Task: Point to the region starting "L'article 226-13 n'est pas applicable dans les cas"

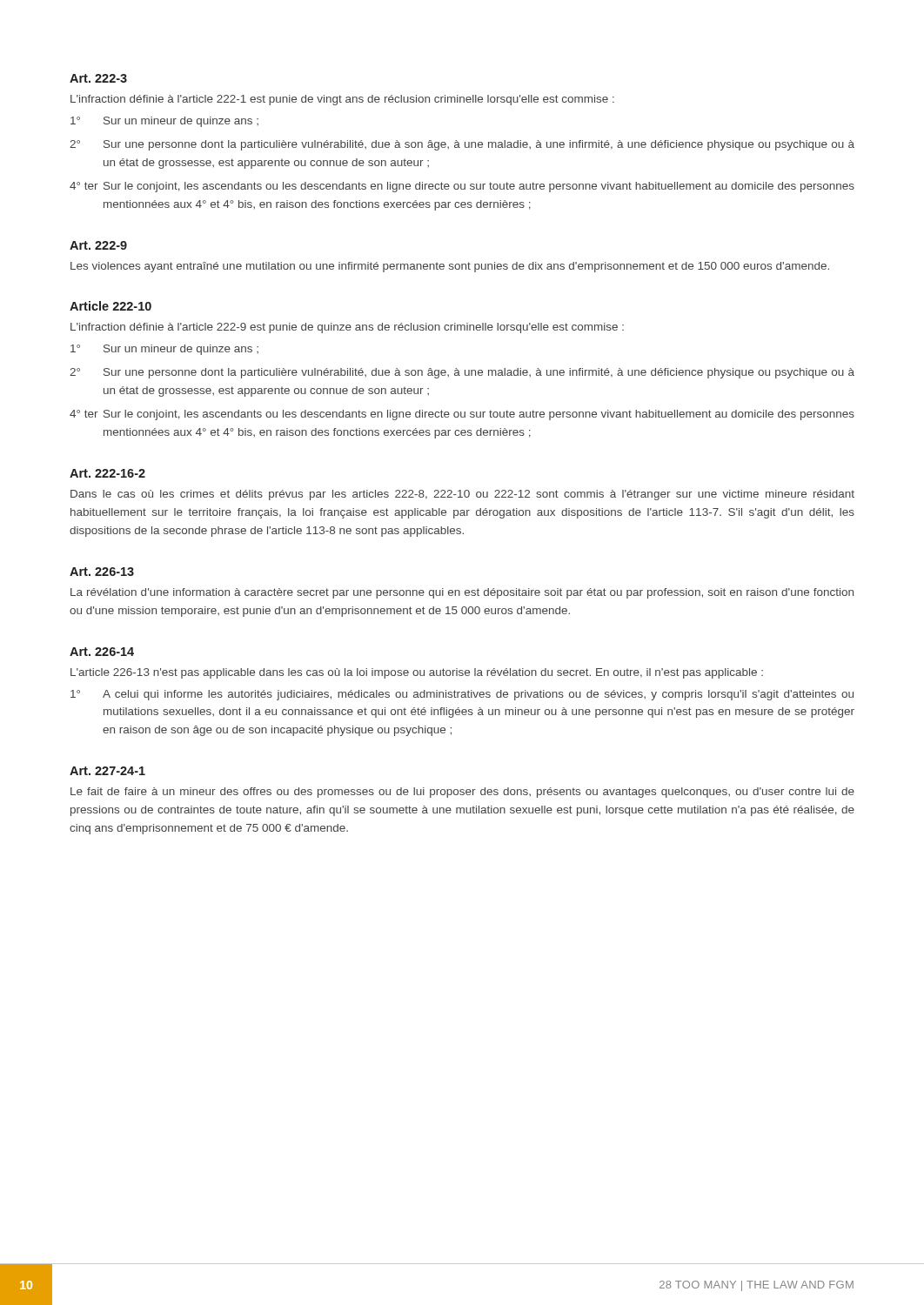Action: 417,672
